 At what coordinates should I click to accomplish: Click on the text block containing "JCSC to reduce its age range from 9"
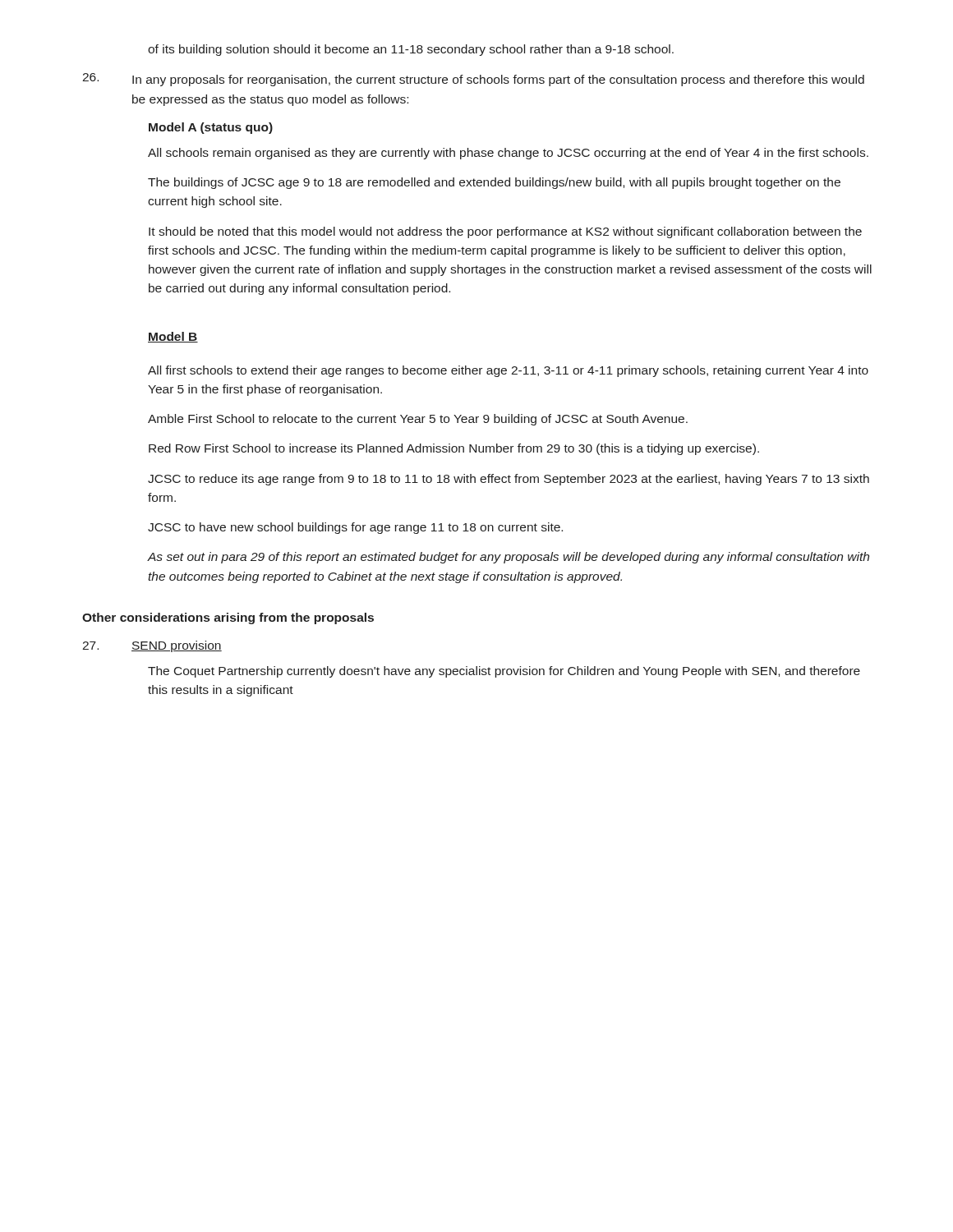(513, 488)
